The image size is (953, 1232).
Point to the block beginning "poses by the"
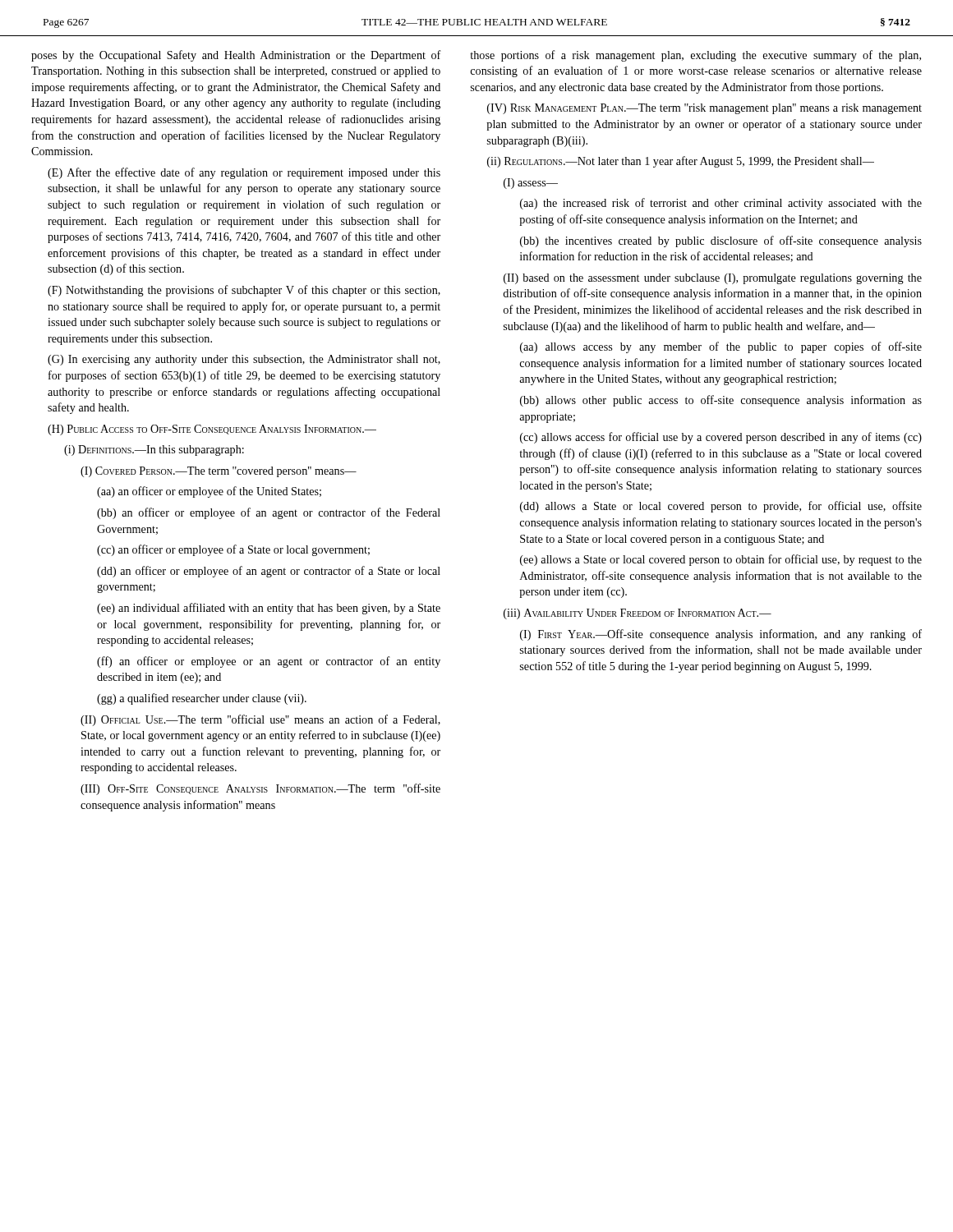pos(236,430)
